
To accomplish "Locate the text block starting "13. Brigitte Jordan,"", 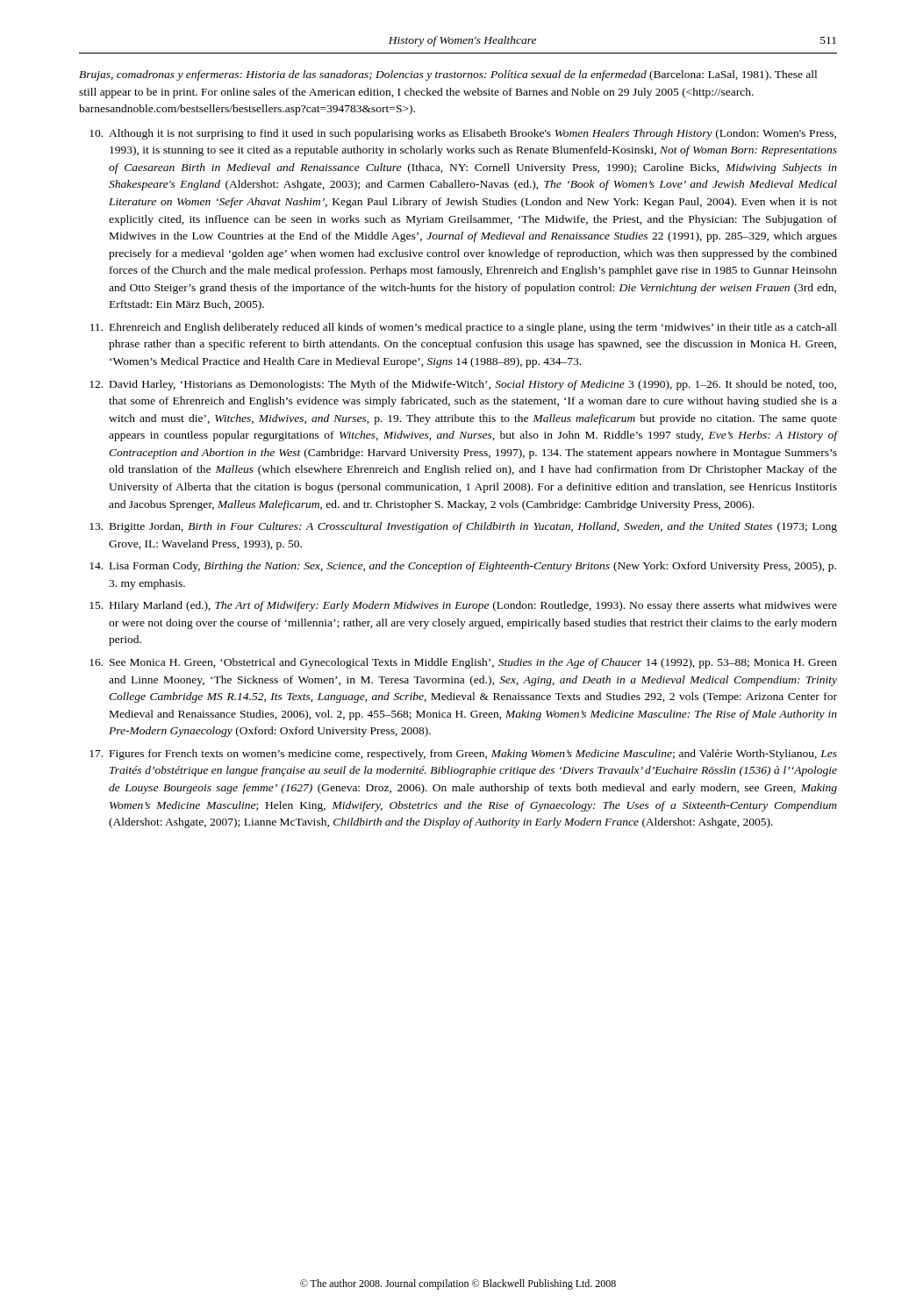I will [x=458, y=535].
